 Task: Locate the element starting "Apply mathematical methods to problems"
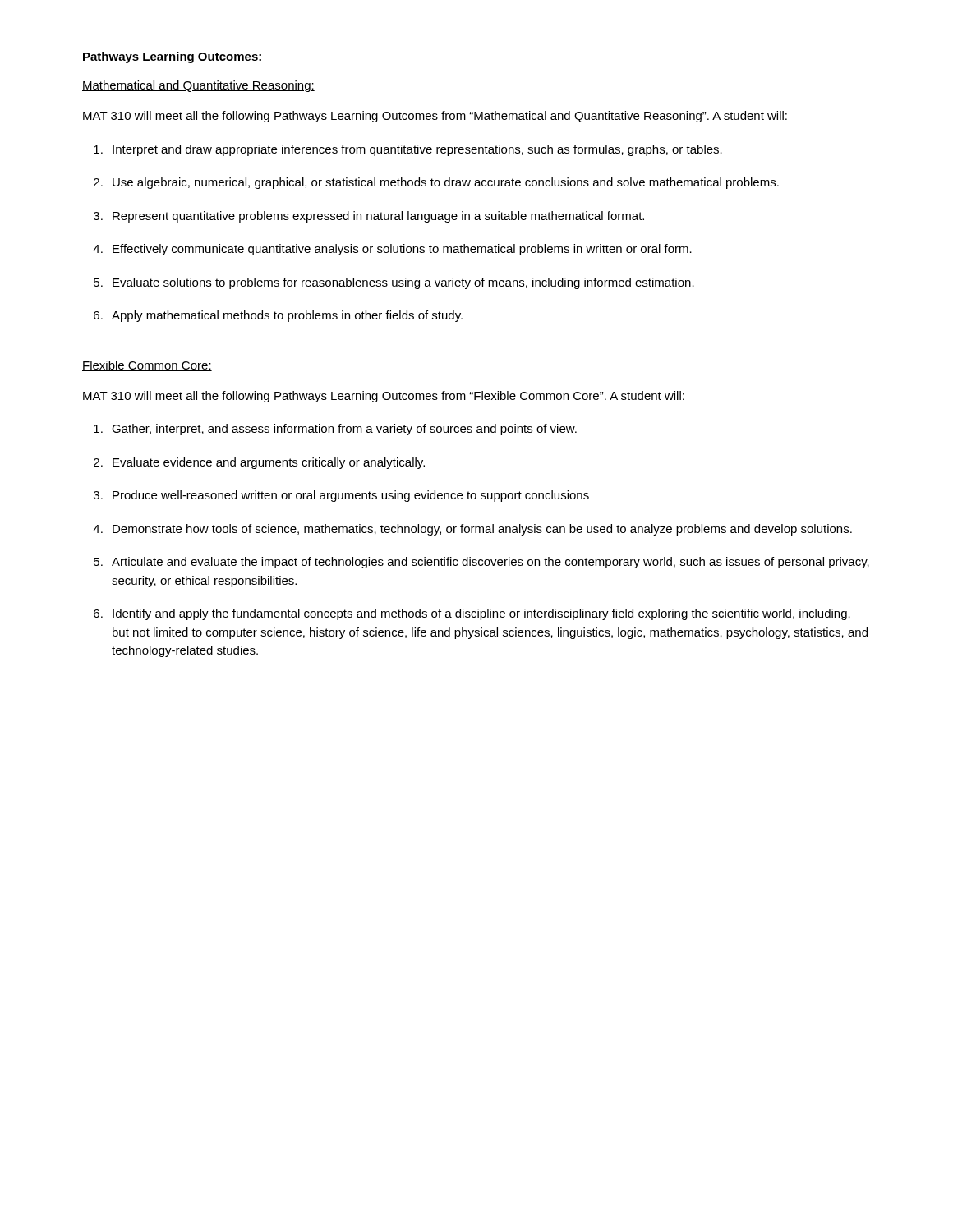coord(287,316)
